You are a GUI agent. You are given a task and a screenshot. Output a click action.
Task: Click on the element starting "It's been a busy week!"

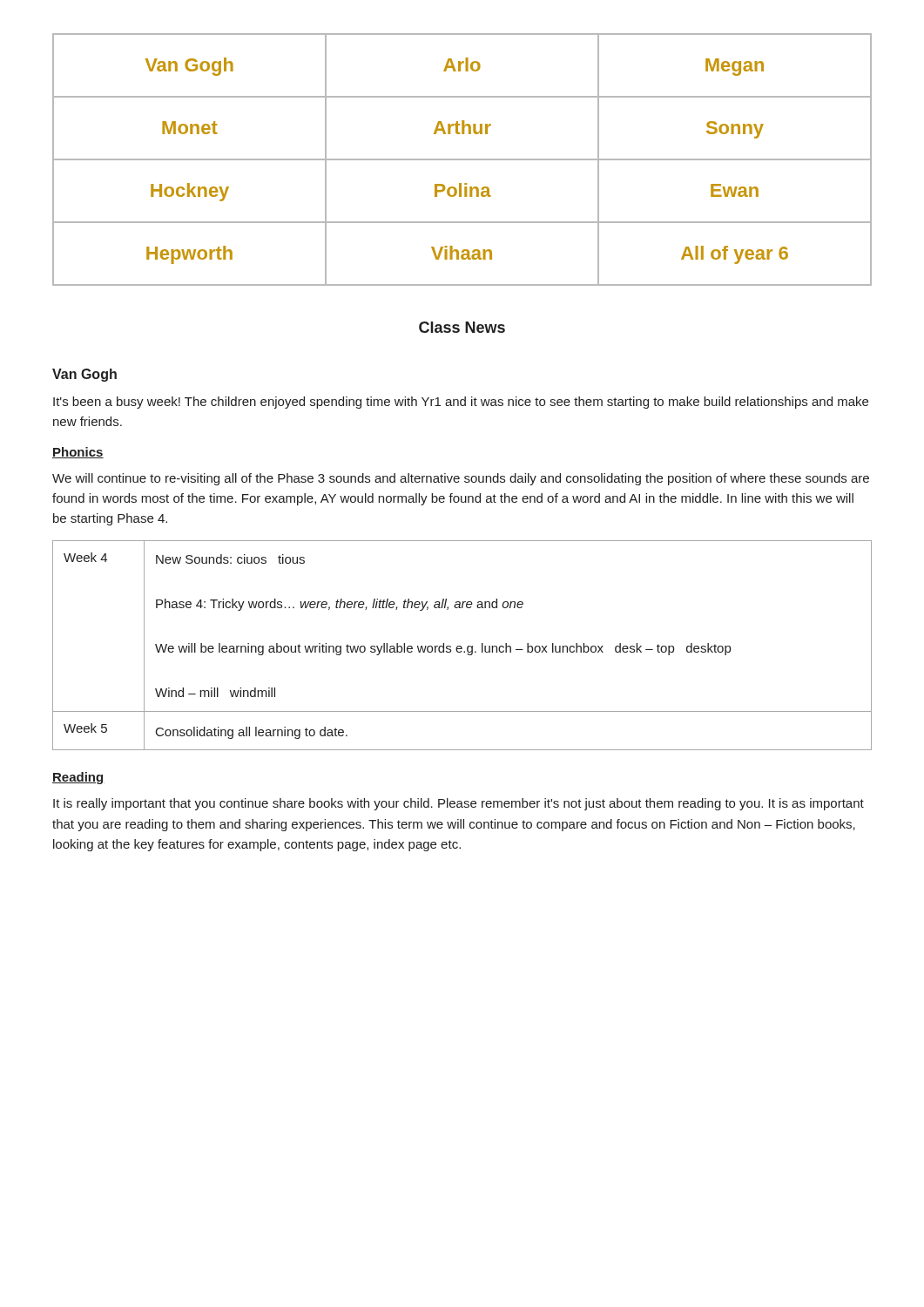[x=461, y=411]
